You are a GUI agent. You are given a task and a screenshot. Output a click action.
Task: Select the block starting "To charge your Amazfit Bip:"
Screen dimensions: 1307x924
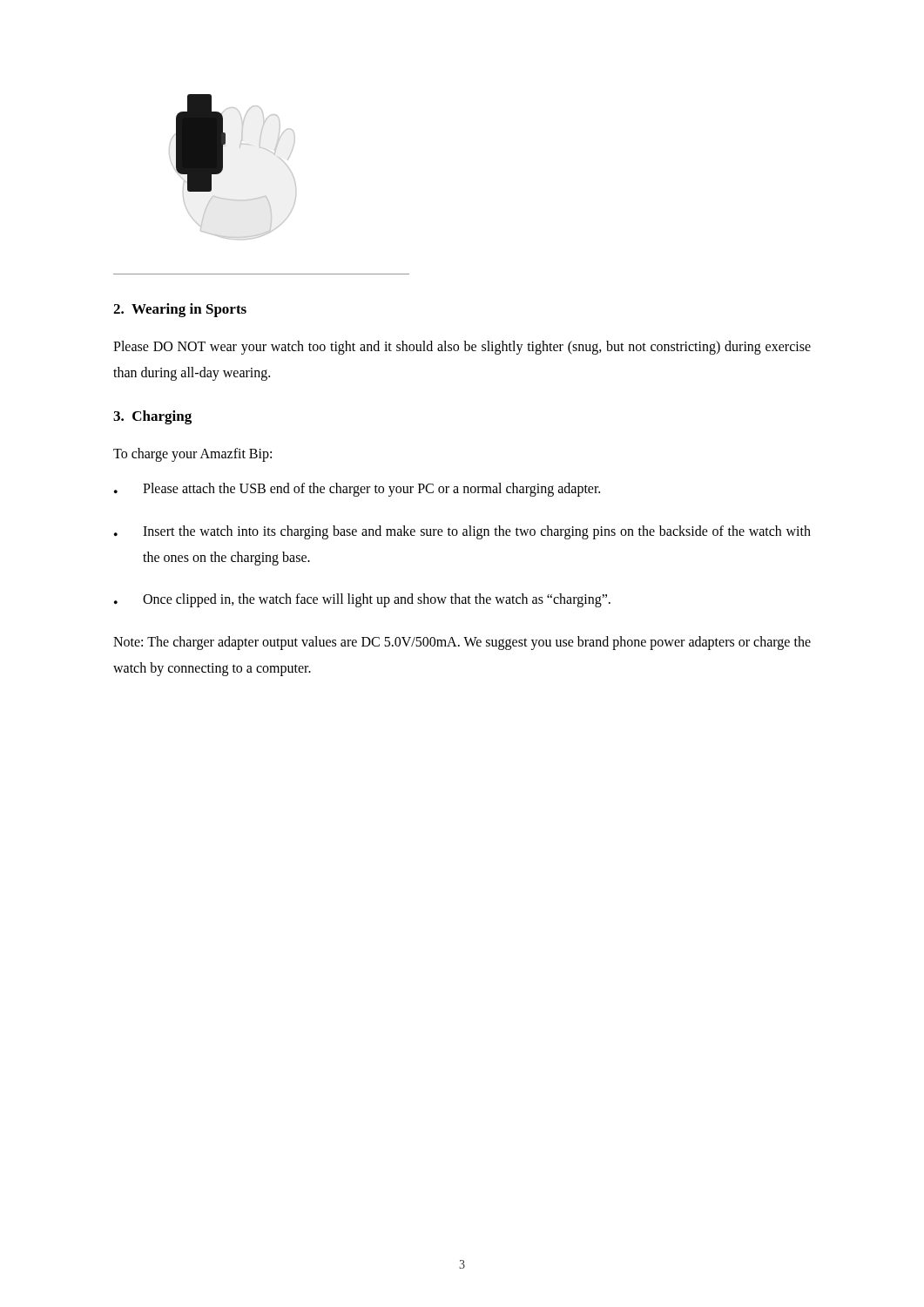tap(193, 453)
